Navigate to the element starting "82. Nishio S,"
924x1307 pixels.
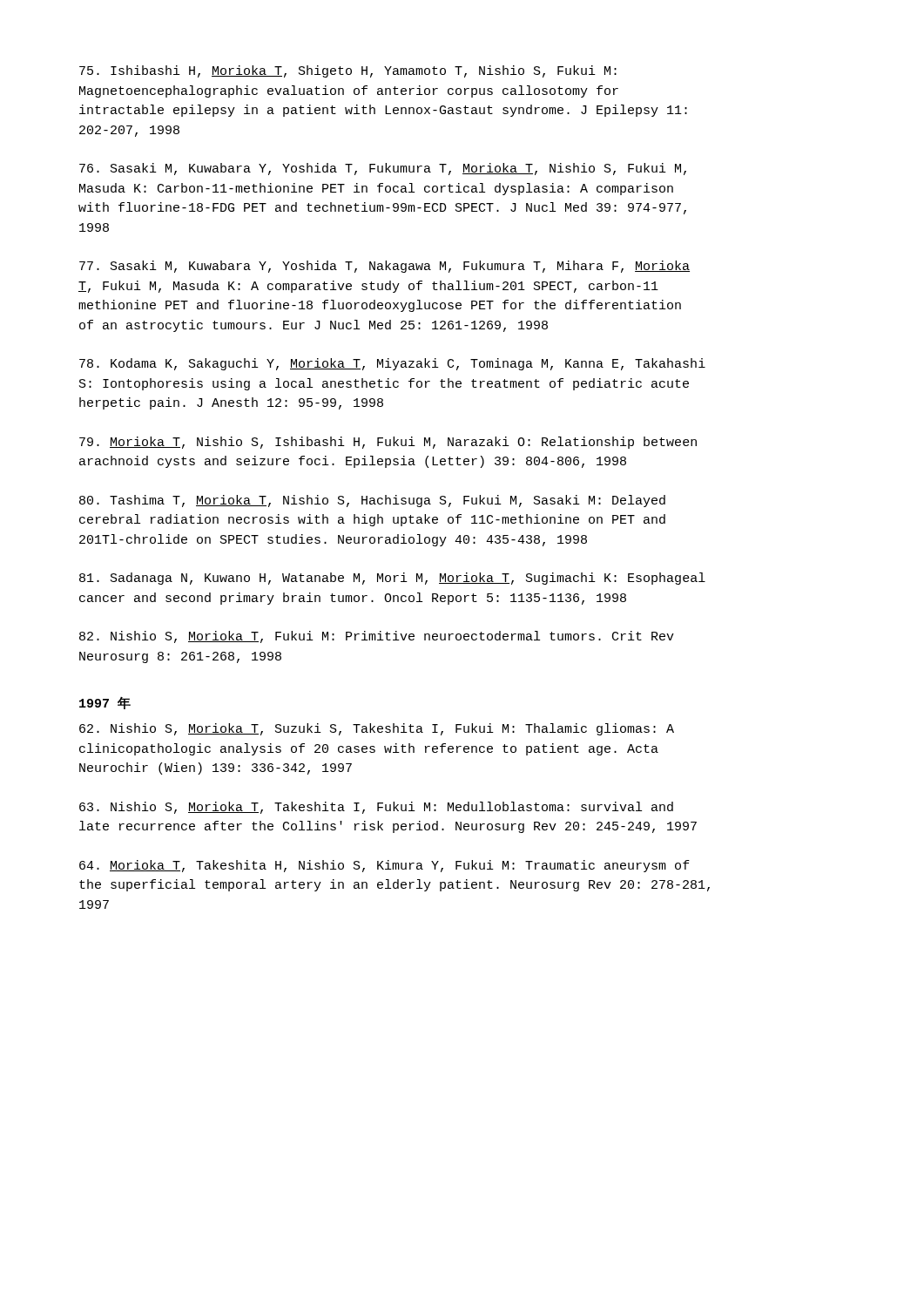(x=376, y=647)
